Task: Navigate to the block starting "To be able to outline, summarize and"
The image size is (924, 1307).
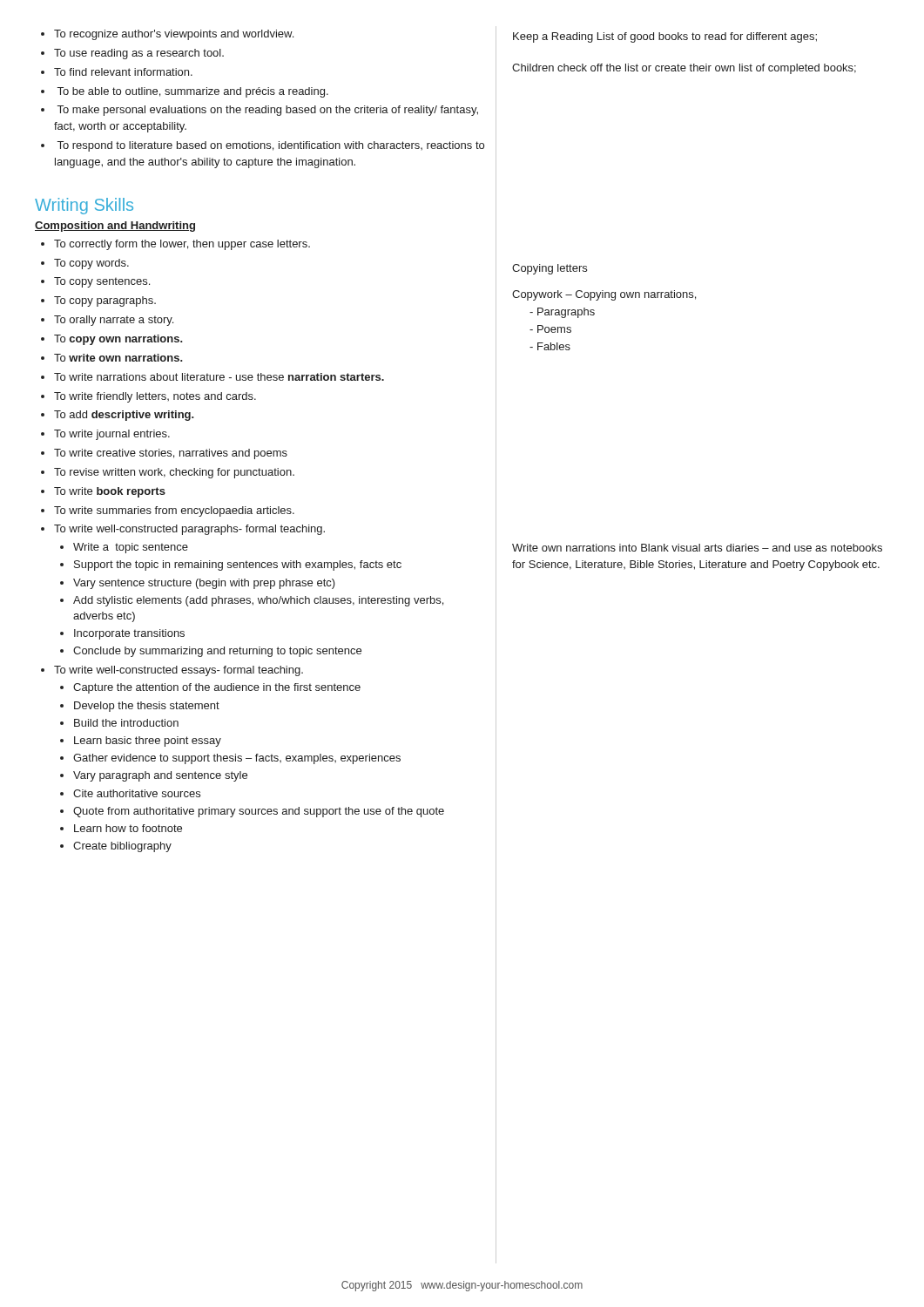Action: click(x=191, y=91)
